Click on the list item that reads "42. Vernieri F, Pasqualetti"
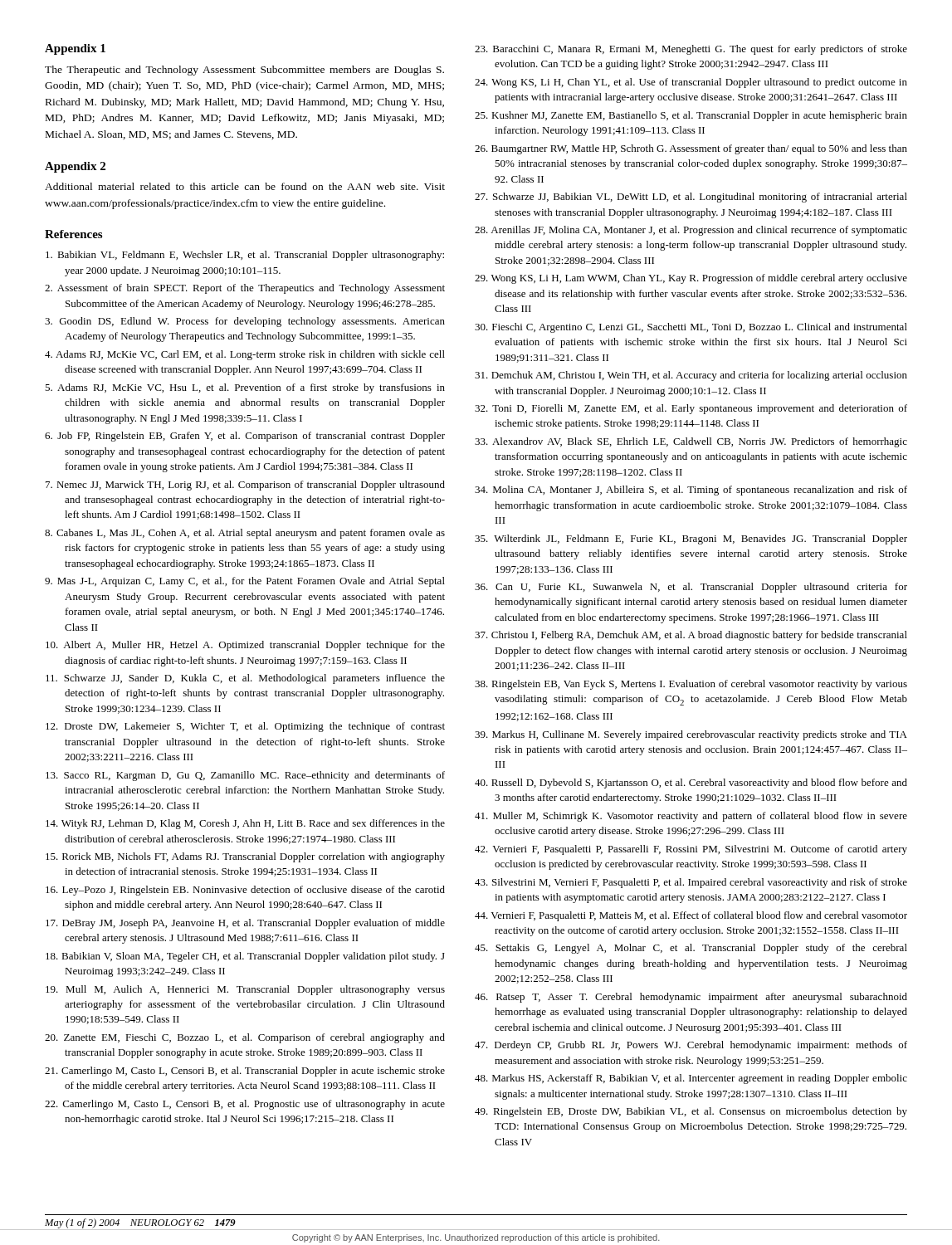This screenshot has height=1245, width=952. pos(691,856)
